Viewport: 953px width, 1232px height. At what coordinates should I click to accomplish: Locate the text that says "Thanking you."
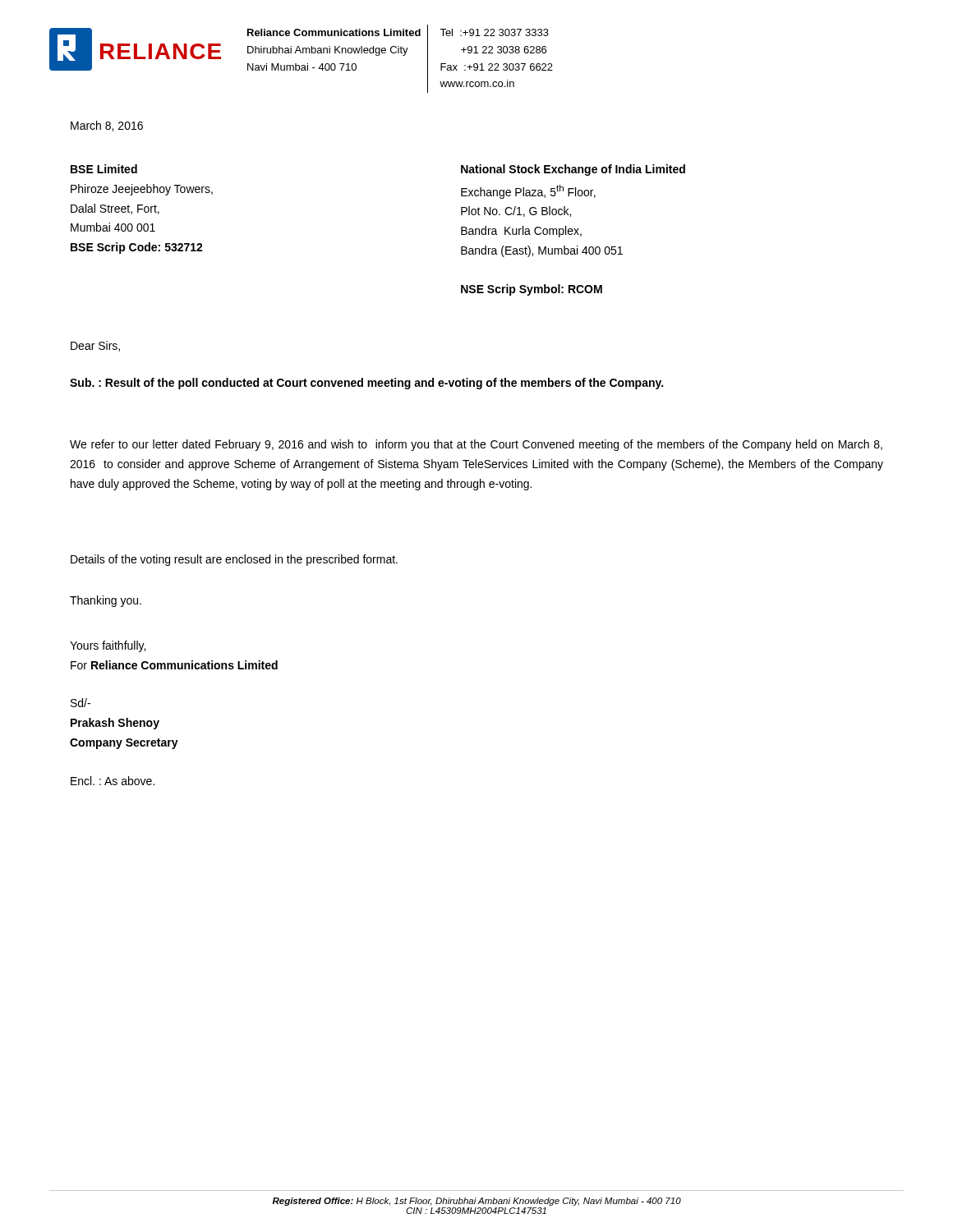(106, 600)
